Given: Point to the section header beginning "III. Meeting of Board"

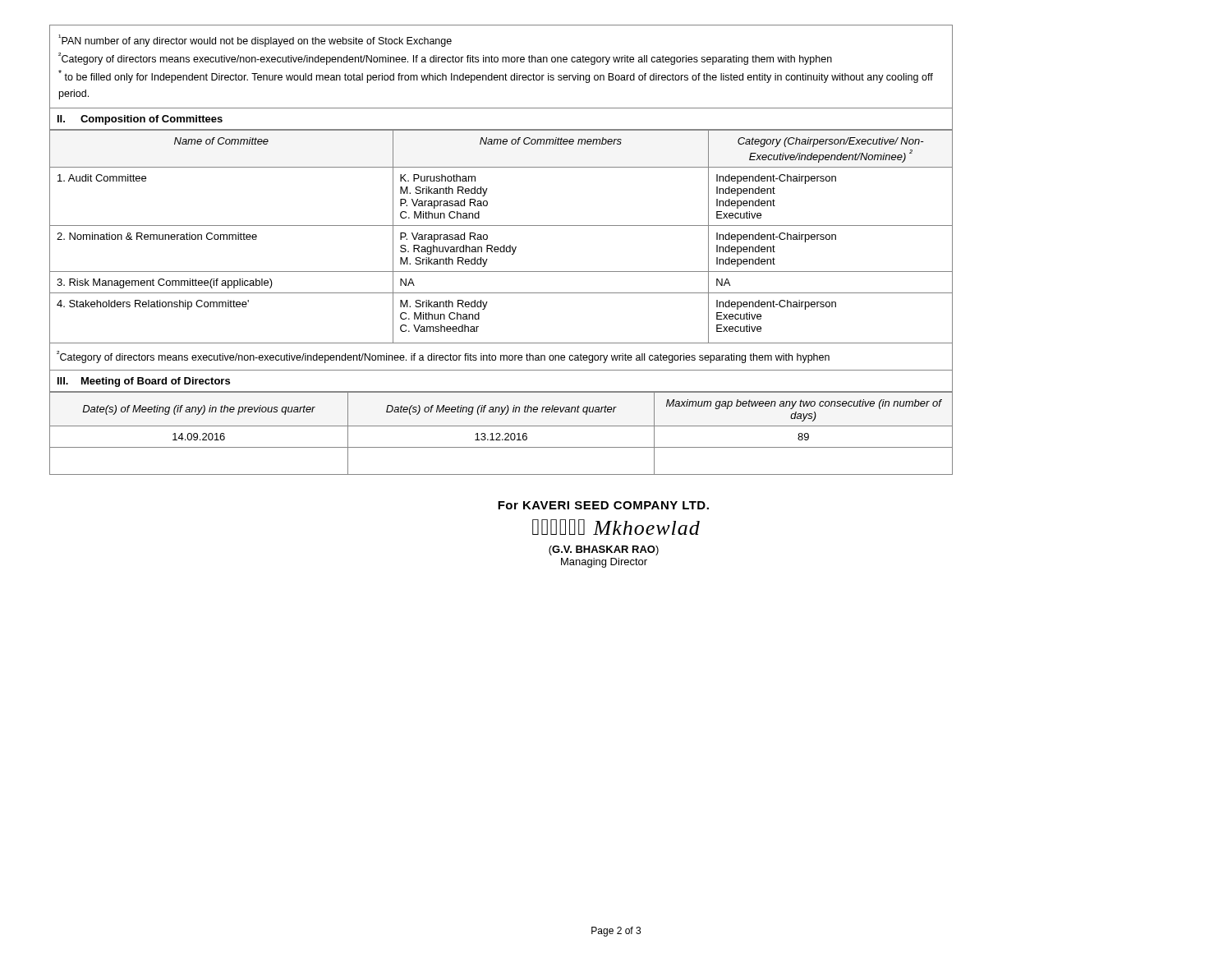Looking at the screenshot, I should tap(144, 381).
